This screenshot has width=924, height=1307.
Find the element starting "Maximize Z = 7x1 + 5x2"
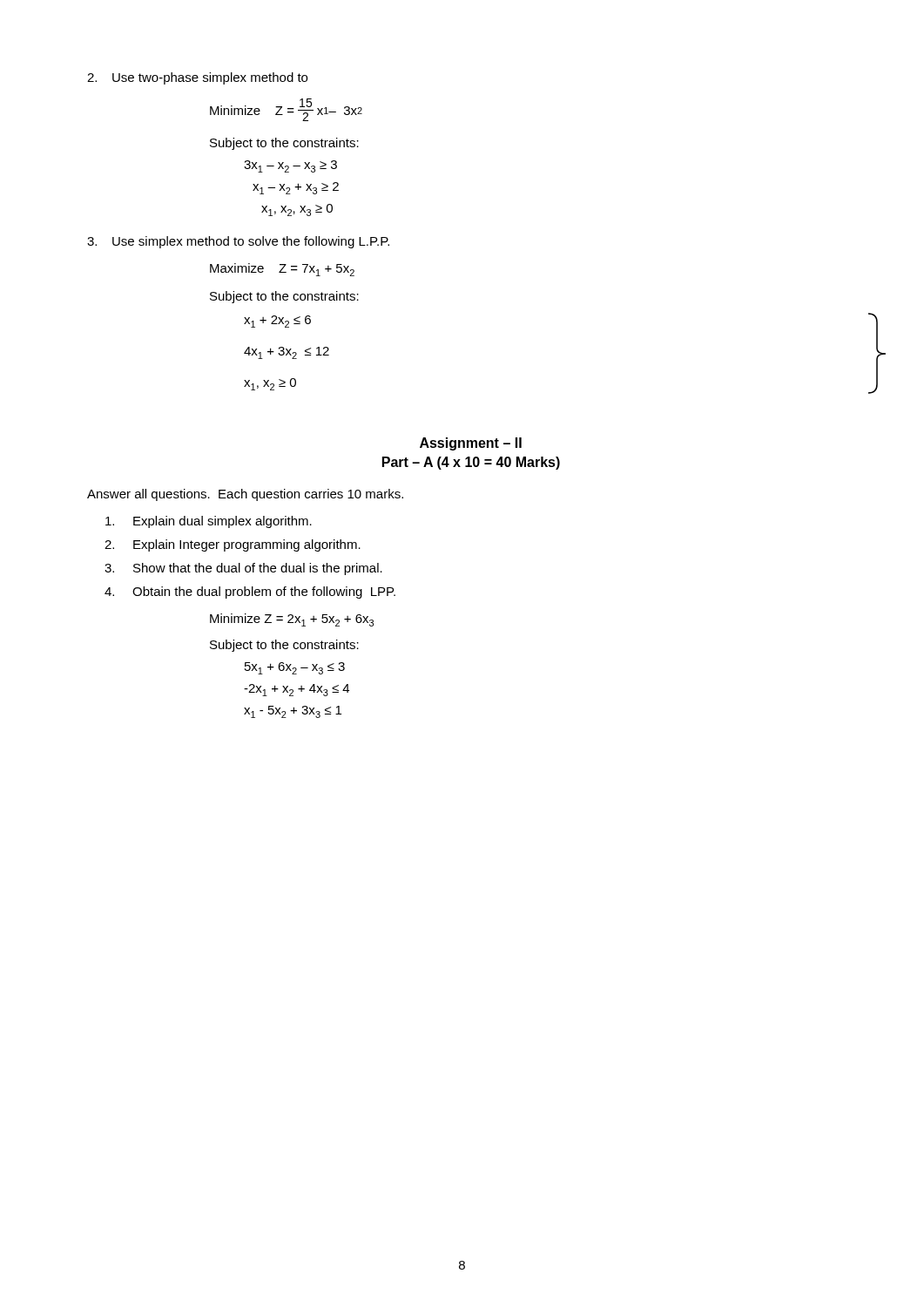[282, 269]
